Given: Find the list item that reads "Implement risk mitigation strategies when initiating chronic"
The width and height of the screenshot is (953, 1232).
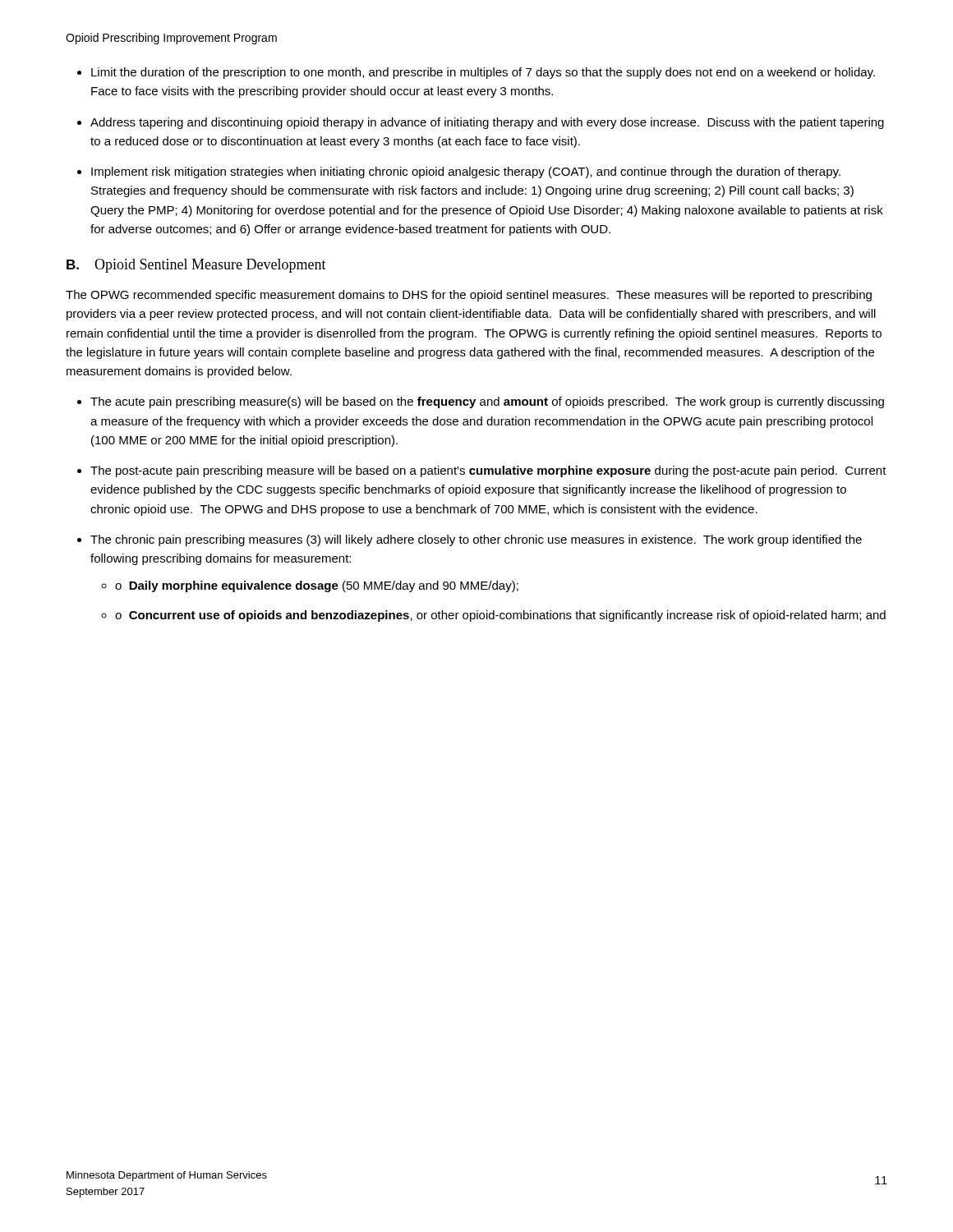Looking at the screenshot, I should coord(487,200).
